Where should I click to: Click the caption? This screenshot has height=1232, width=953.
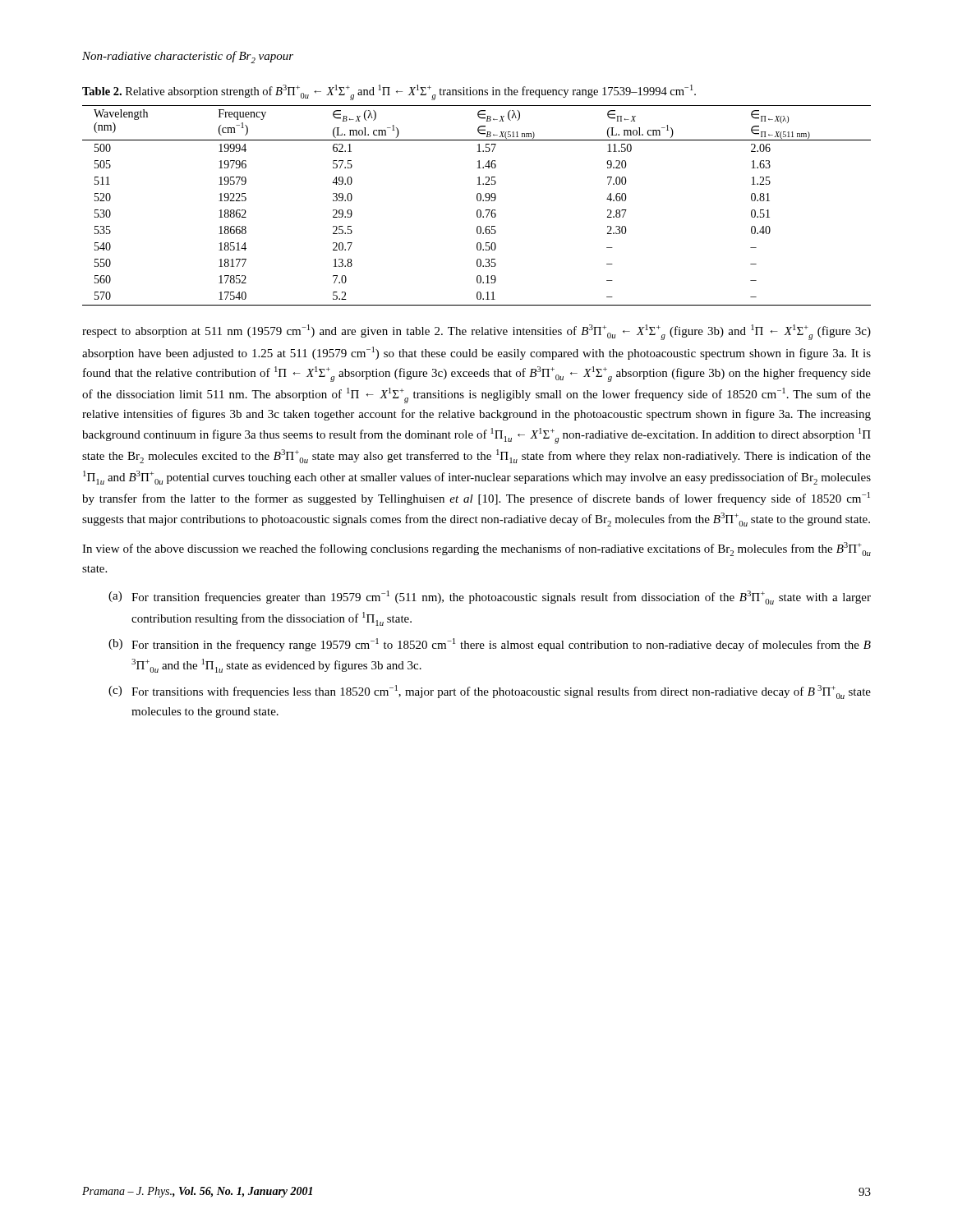point(389,91)
